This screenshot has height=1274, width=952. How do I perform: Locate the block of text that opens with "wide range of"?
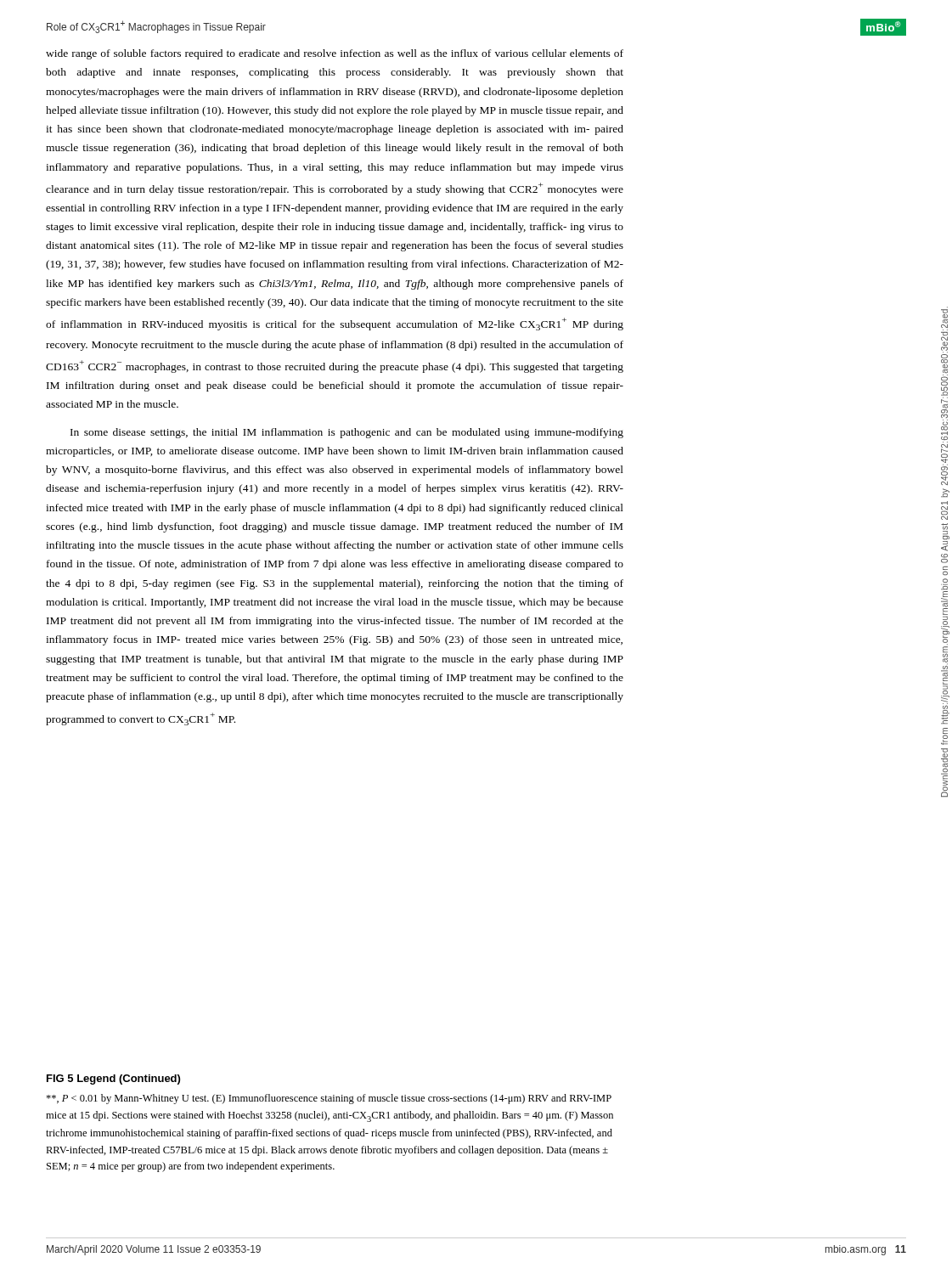pos(335,387)
